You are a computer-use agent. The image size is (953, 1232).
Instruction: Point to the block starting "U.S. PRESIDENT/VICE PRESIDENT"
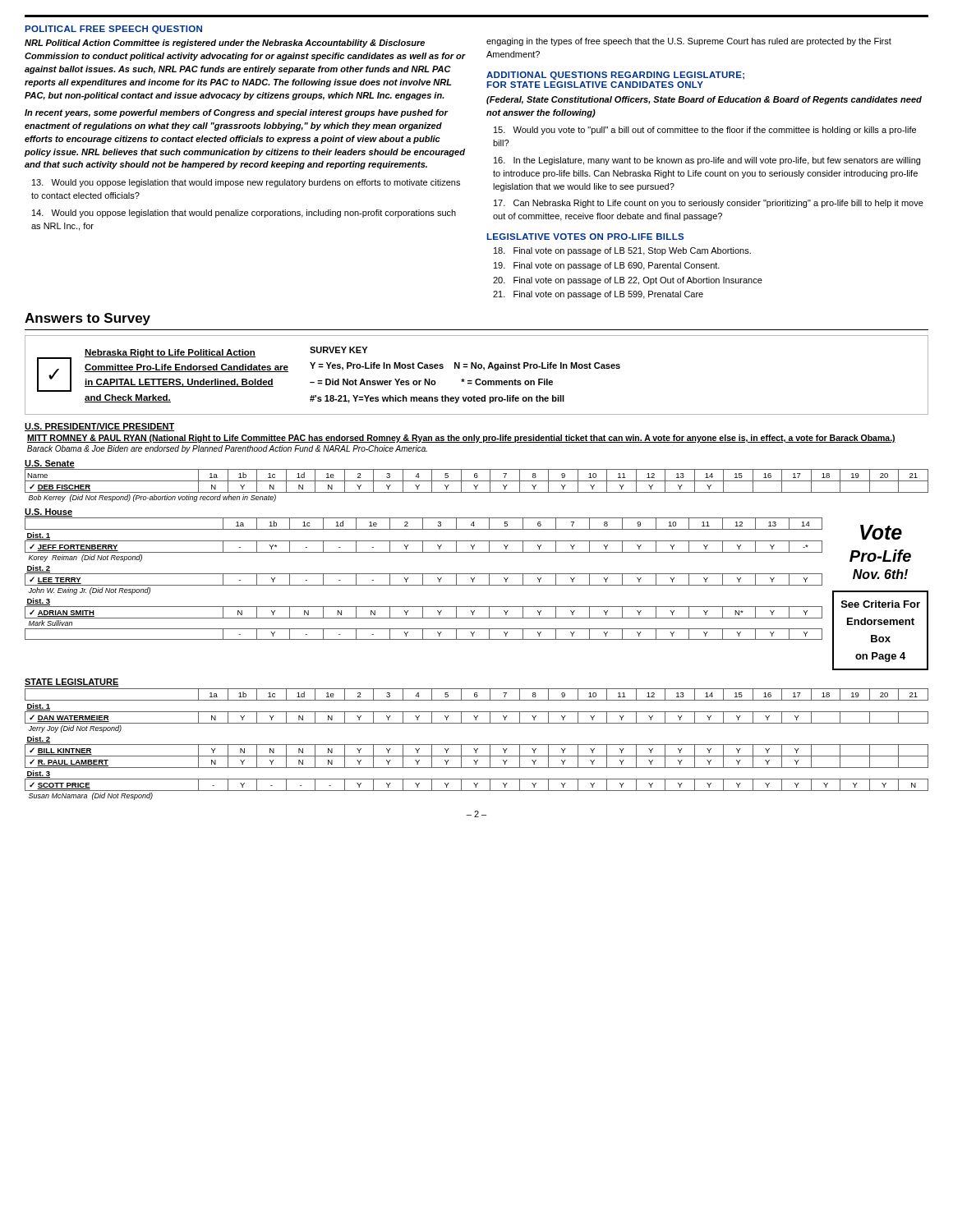coord(99,426)
